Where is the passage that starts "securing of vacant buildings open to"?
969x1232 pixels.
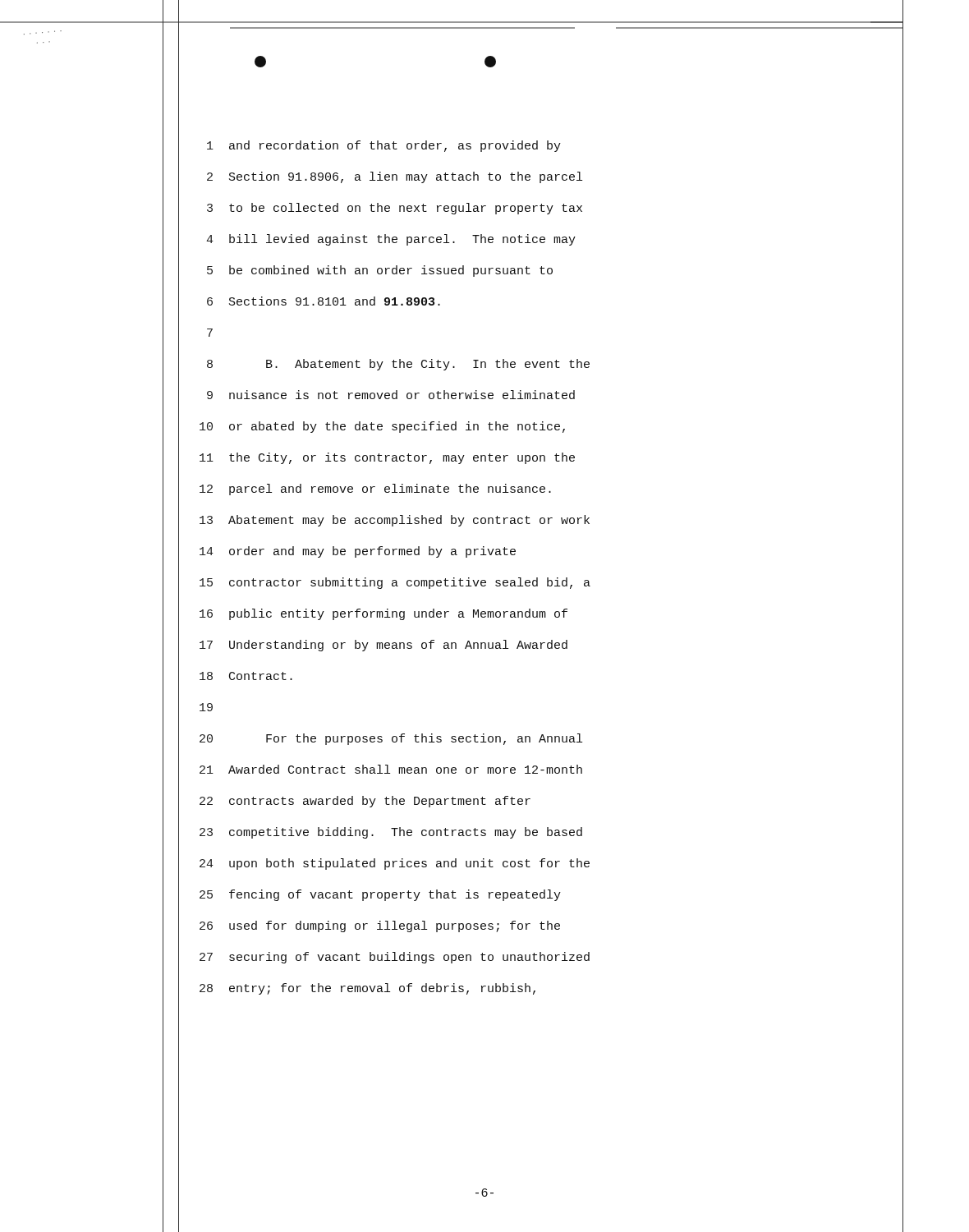click(x=557, y=958)
